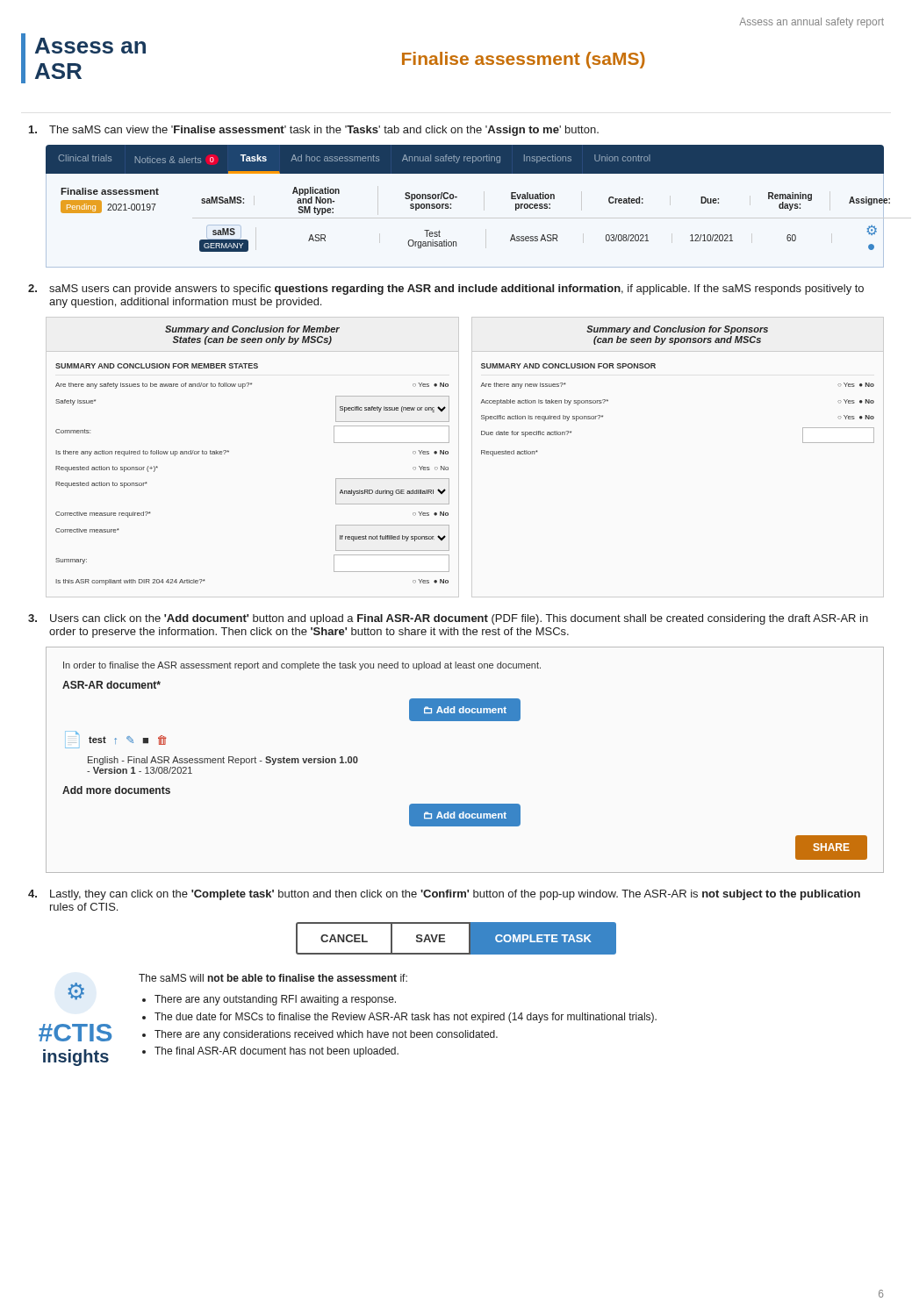
Task: Click on the passage starting "4. Lastly, they"
Action: tap(456, 900)
